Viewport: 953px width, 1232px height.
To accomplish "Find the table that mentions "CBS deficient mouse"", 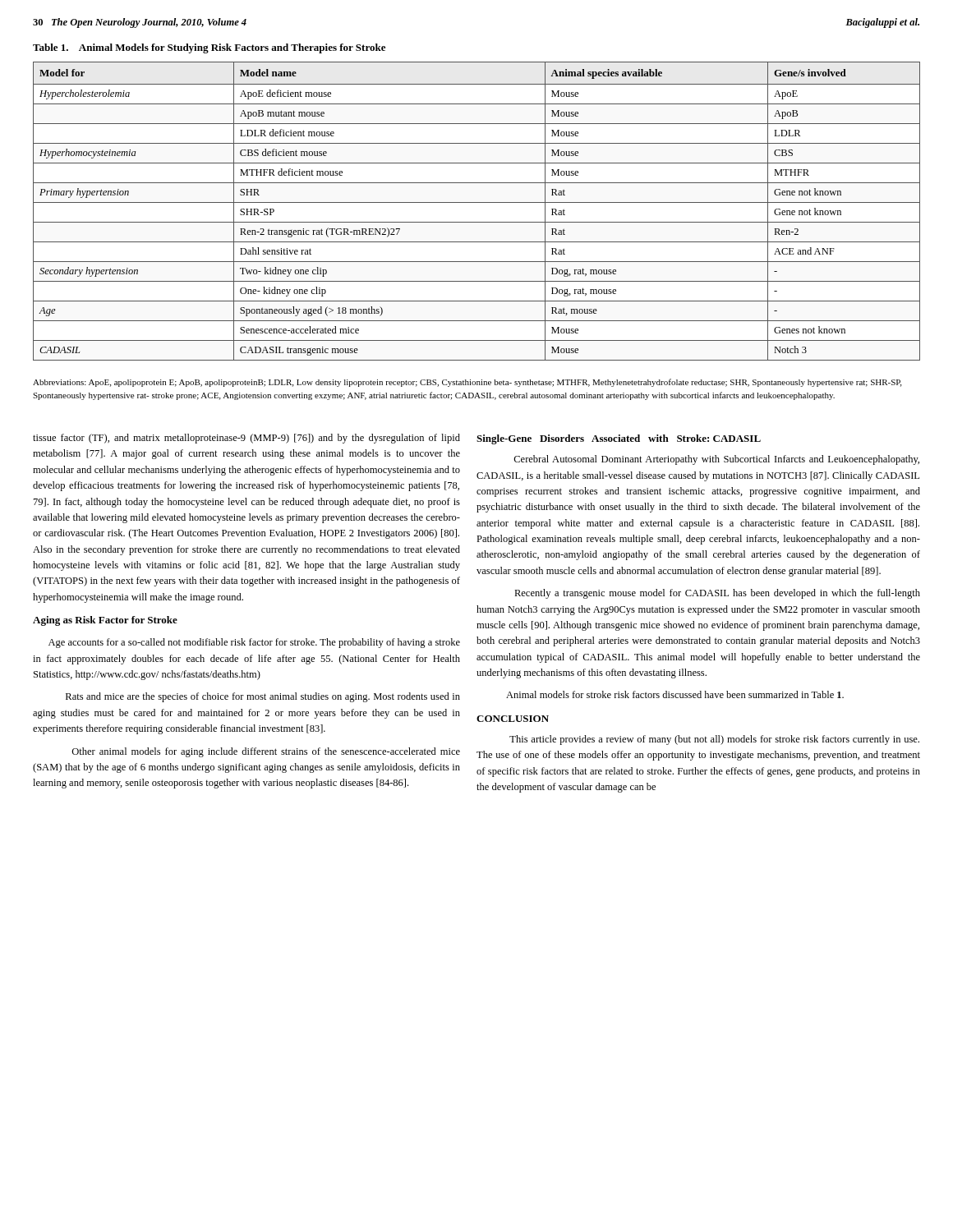I will [476, 211].
